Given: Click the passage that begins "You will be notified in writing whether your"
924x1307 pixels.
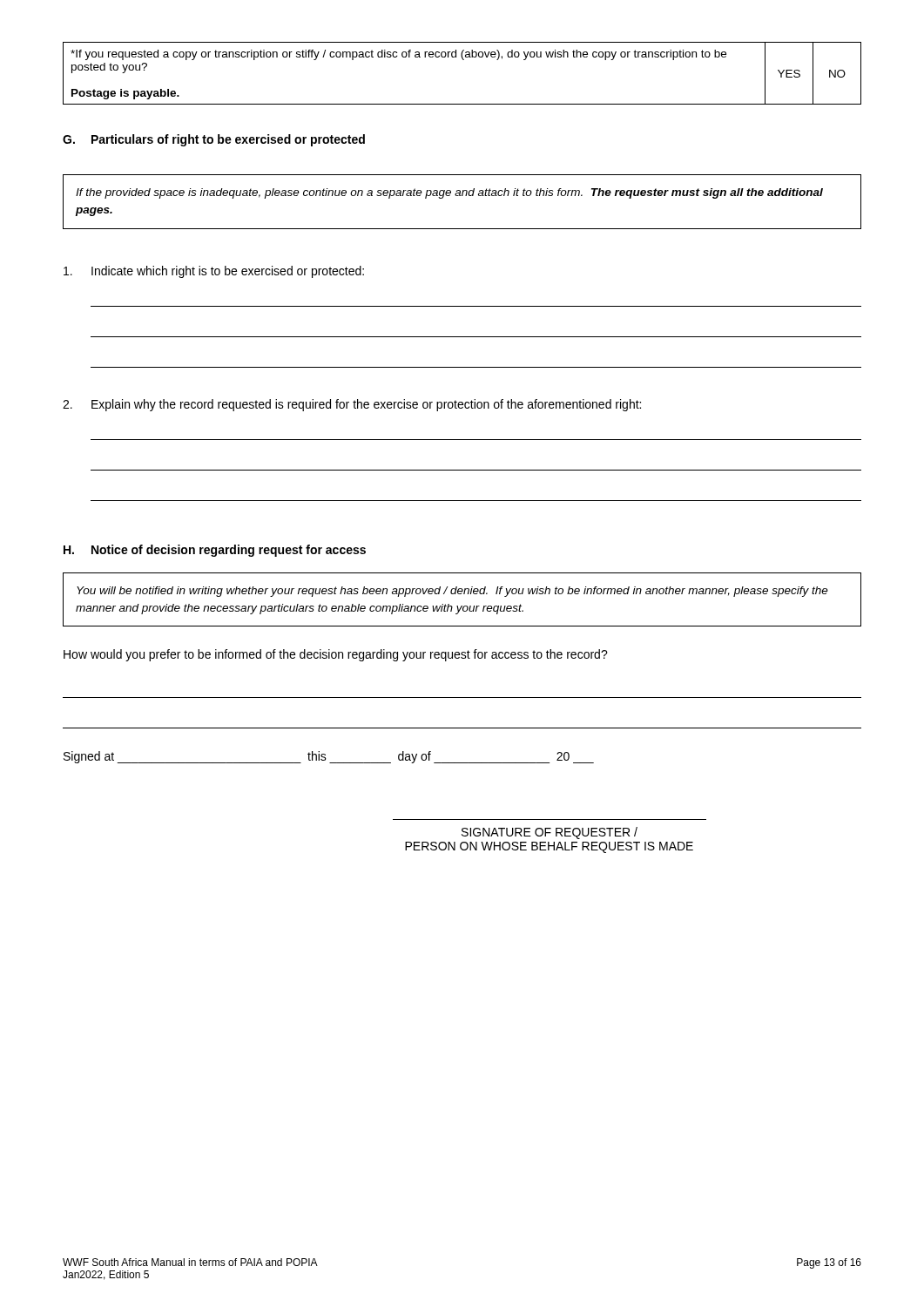Looking at the screenshot, I should [x=452, y=599].
